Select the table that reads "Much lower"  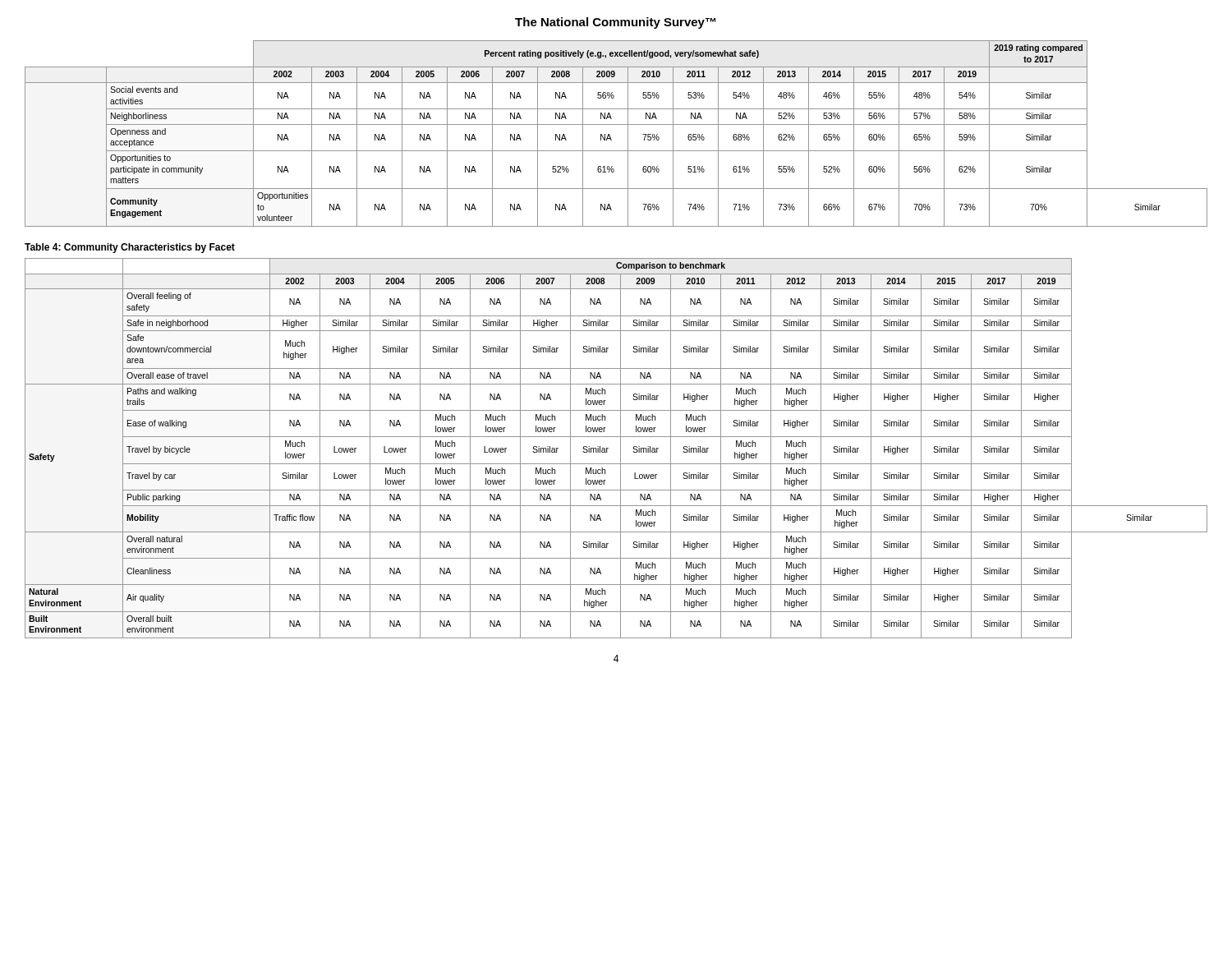point(616,448)
